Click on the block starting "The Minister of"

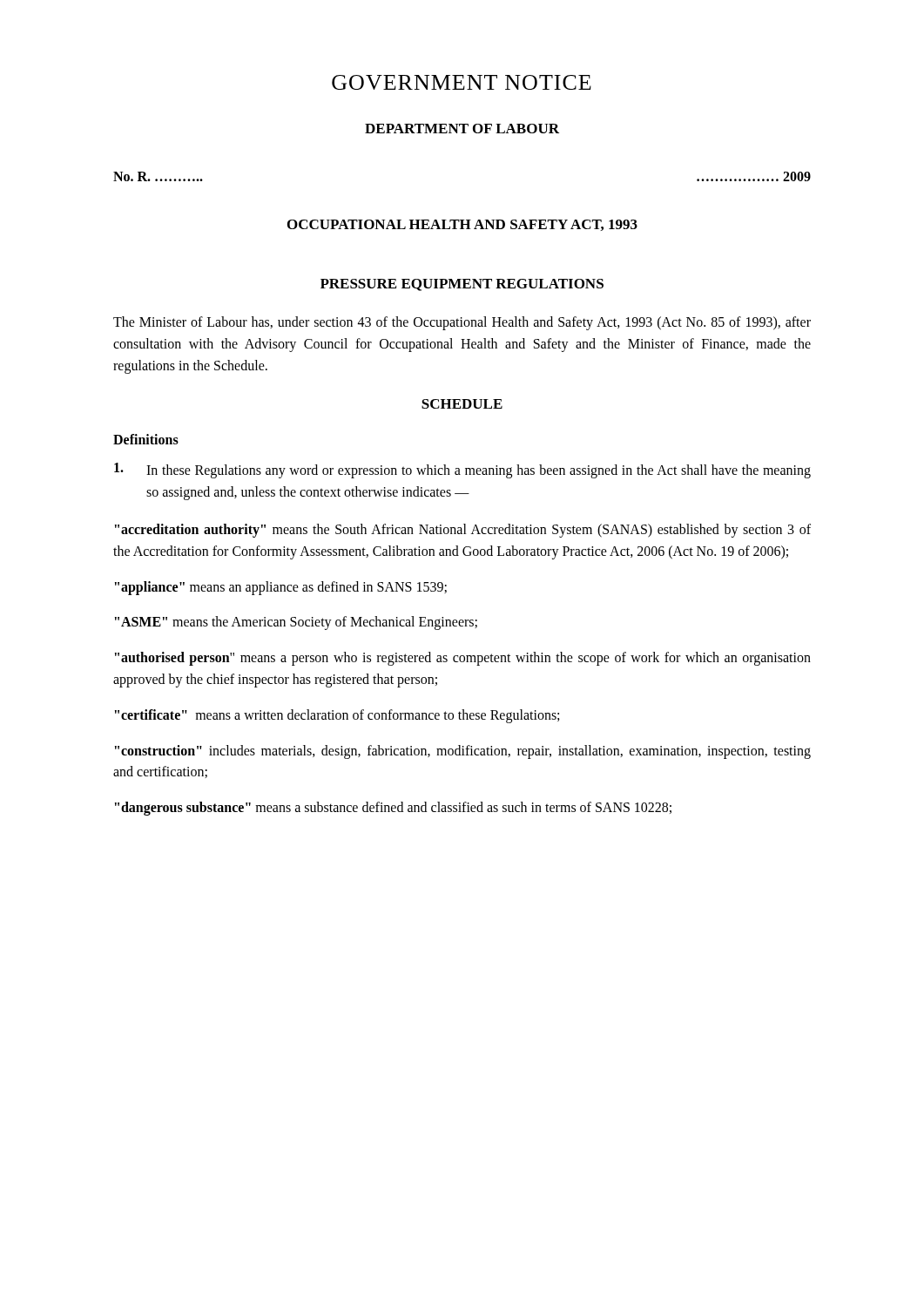pyautogui.click(x=462, y=344)
